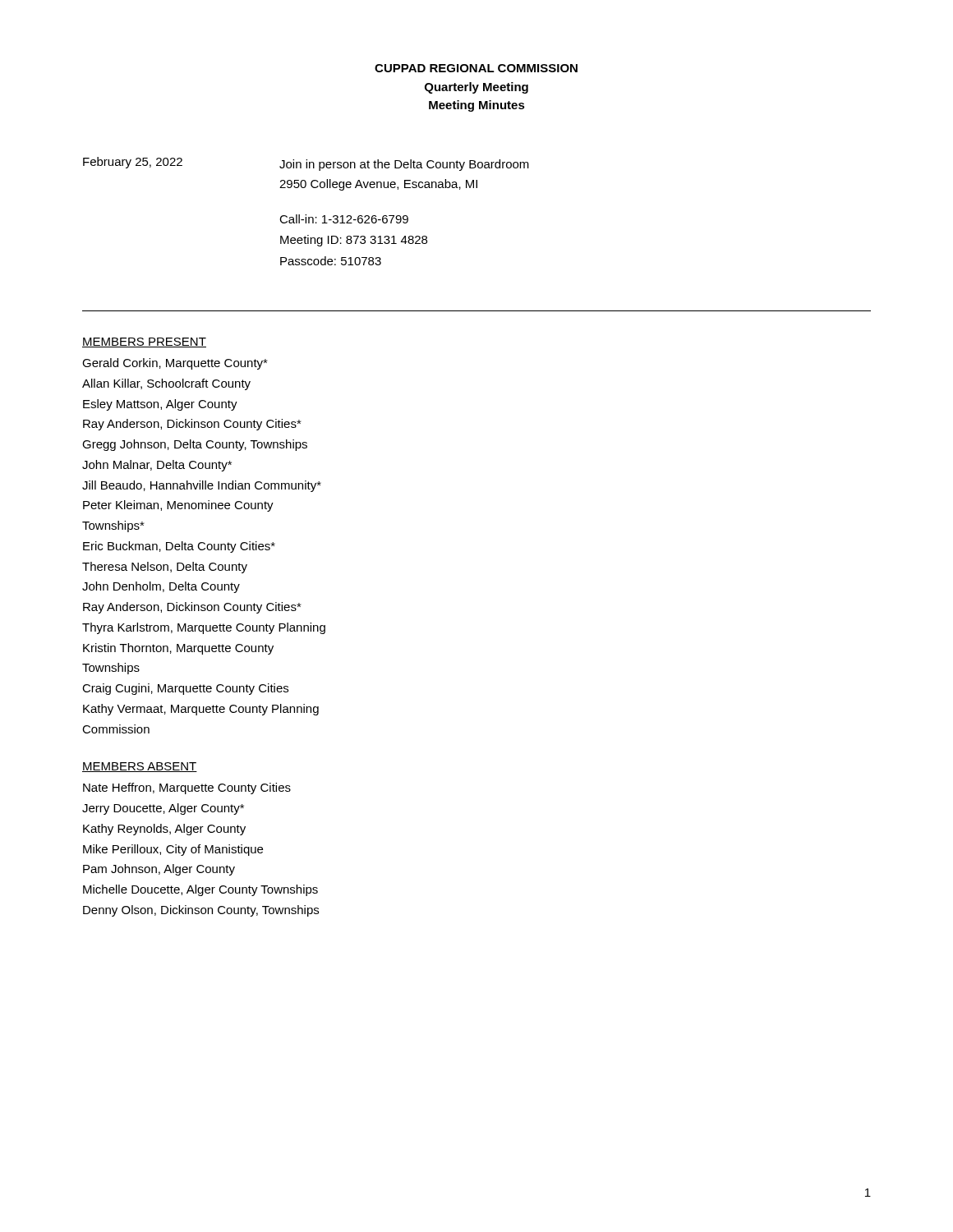Find "February 25, 2022" on this page
The image size is (953, 1232).
tap(133, 161)
